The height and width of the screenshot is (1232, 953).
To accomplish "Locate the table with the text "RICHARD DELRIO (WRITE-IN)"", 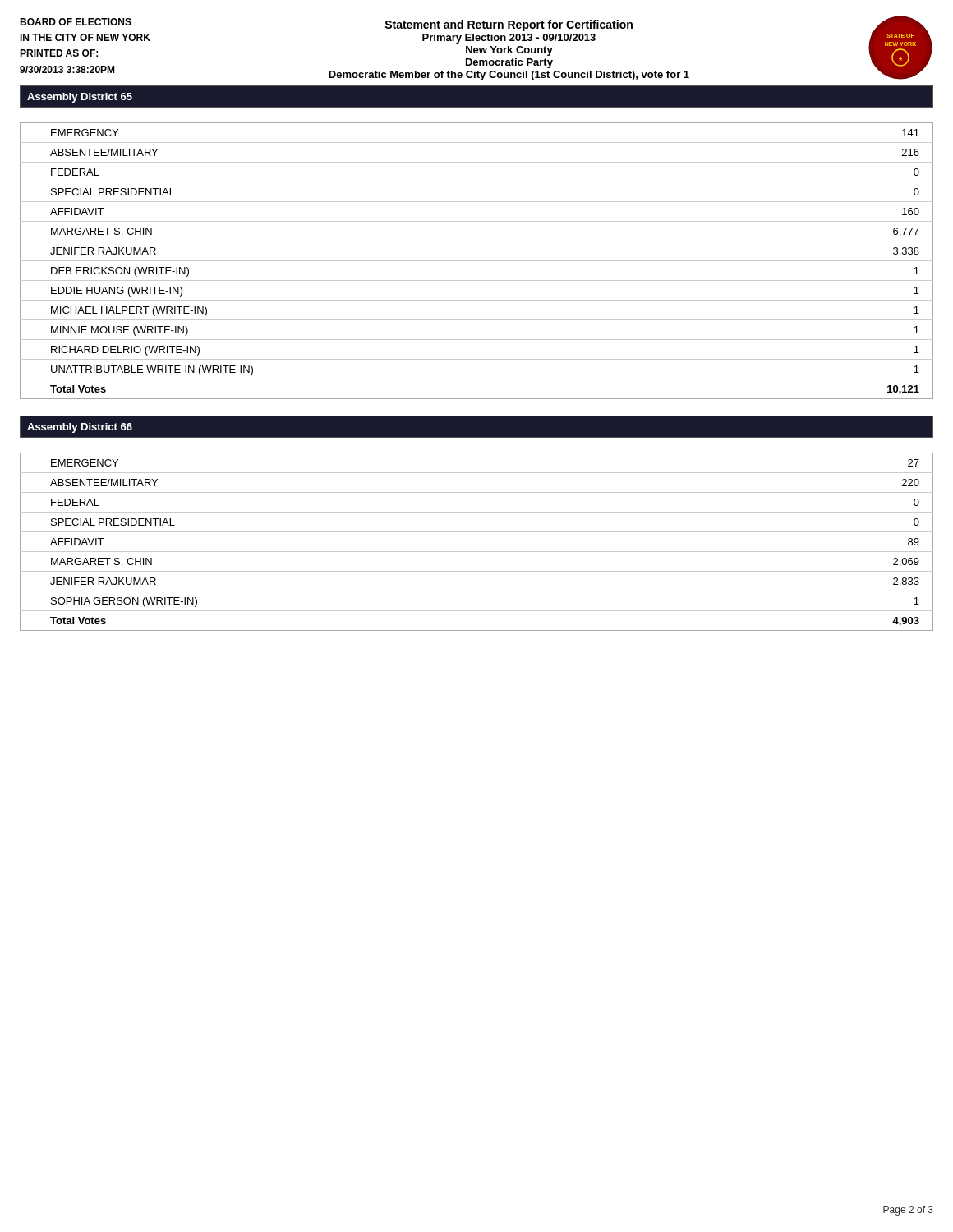I will tap(476, 261).
